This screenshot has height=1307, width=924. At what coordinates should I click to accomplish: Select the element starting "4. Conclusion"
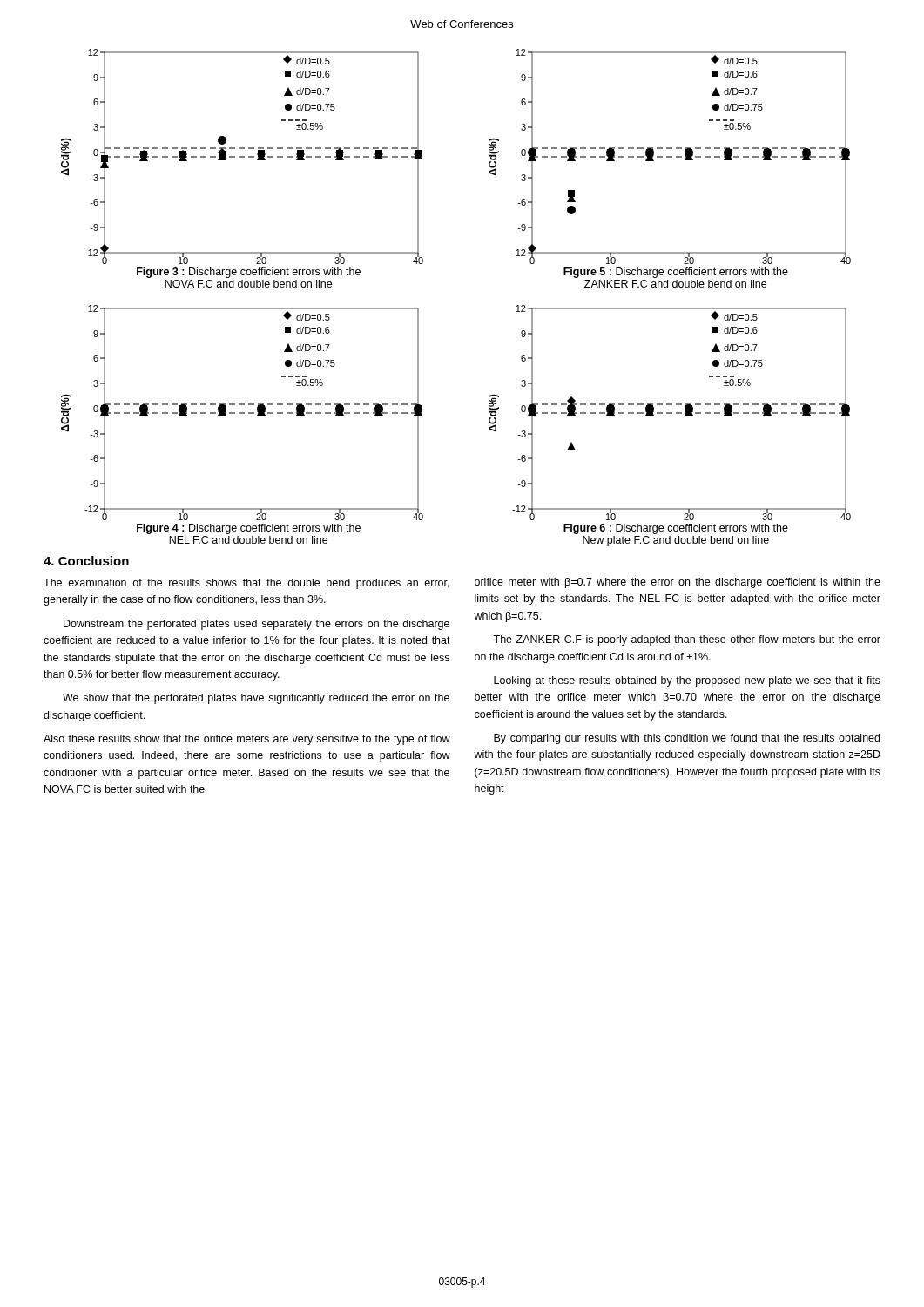click(86, 561)
